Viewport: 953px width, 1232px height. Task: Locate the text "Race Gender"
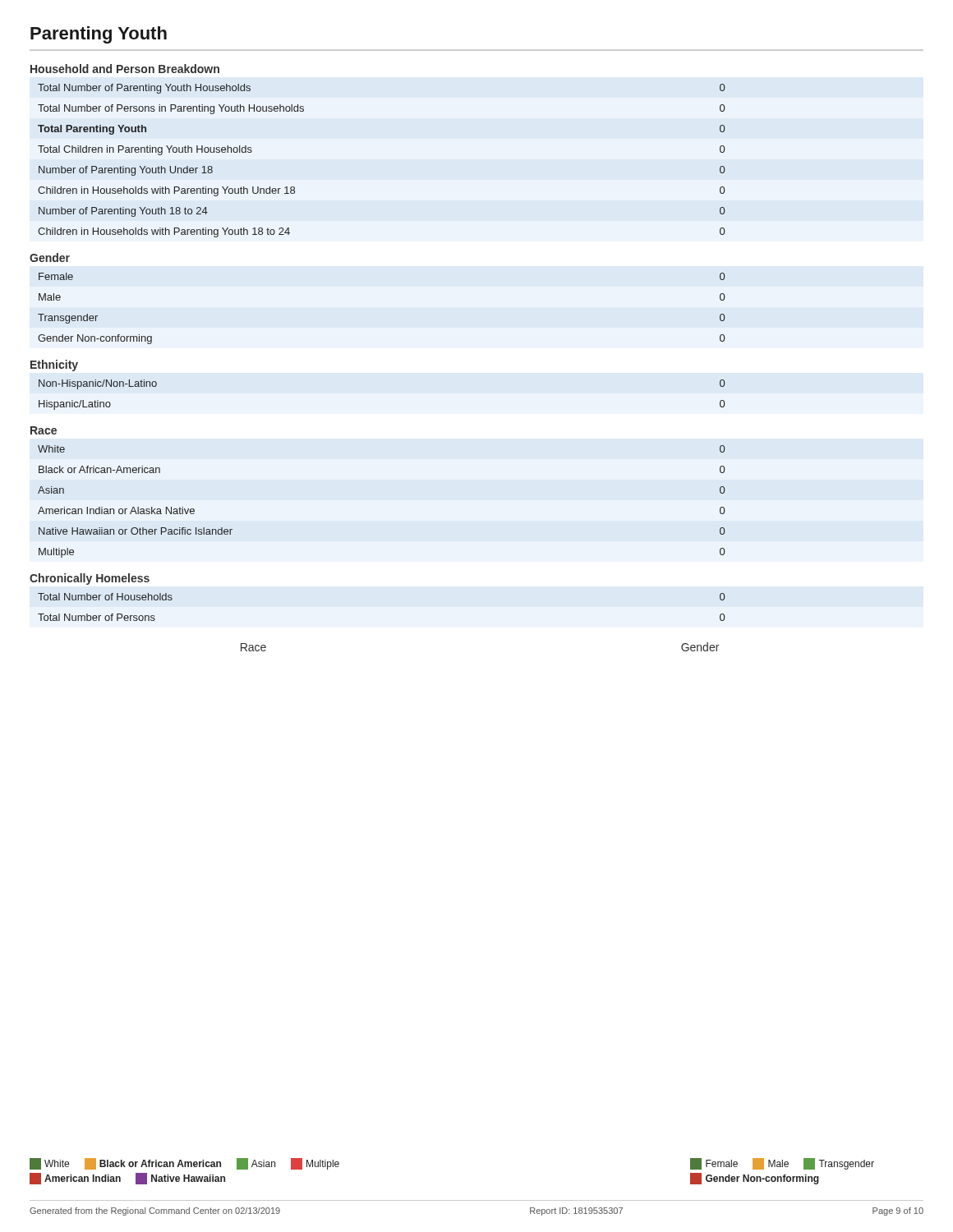coord(253,647)
